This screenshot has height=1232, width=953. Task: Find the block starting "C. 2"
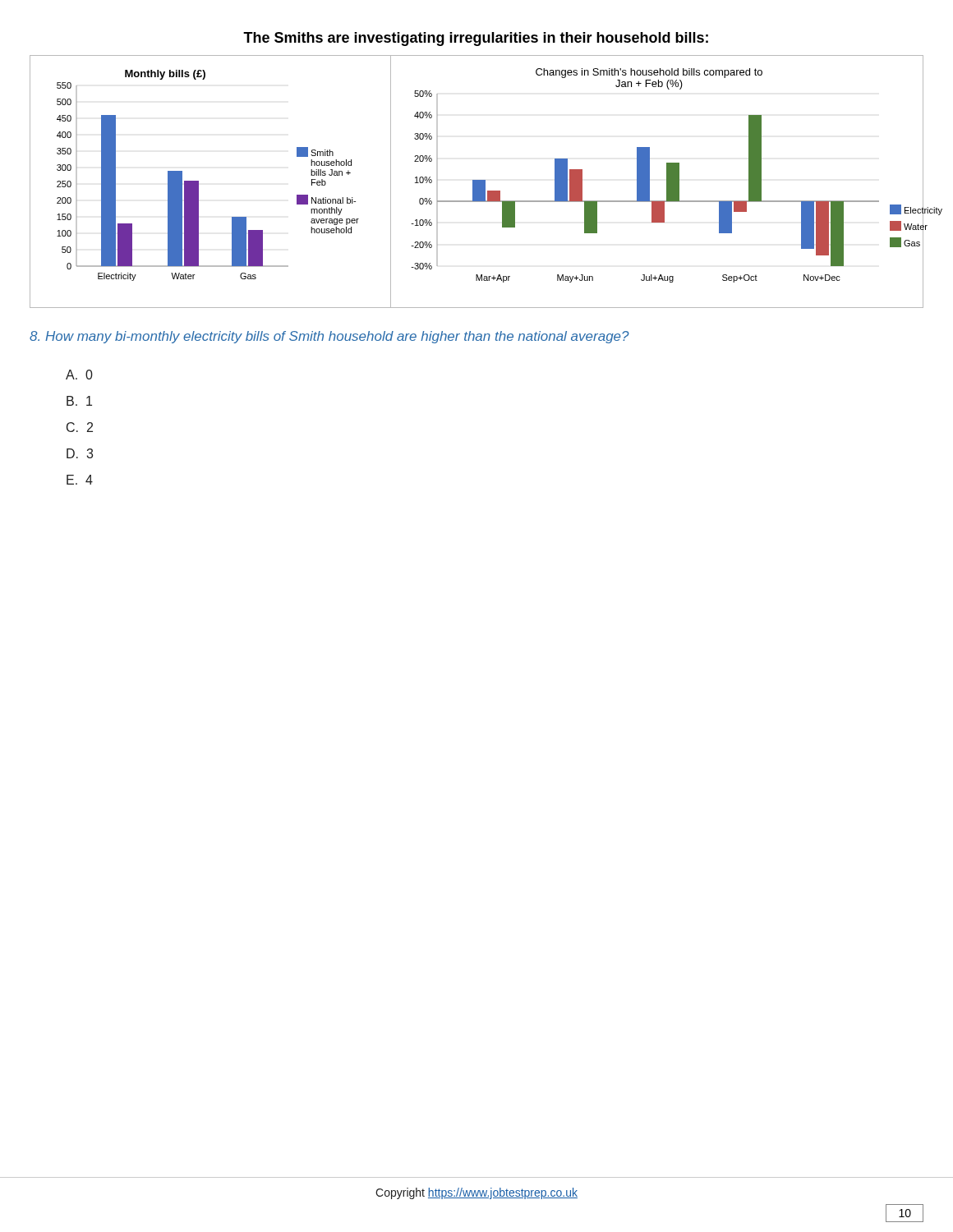[80, 428]
